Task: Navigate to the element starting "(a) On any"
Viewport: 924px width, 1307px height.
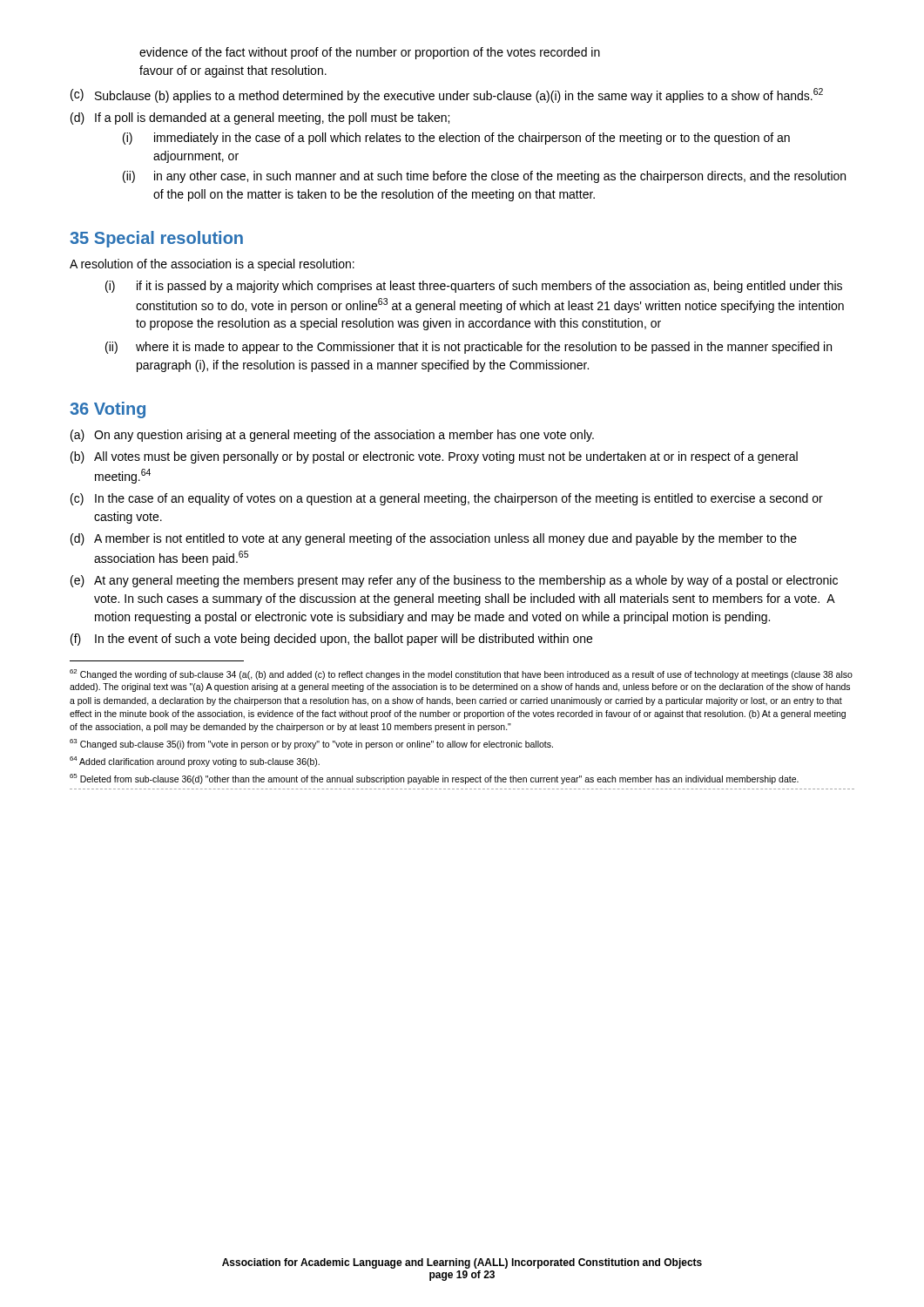Action: [x=462, y=435]
